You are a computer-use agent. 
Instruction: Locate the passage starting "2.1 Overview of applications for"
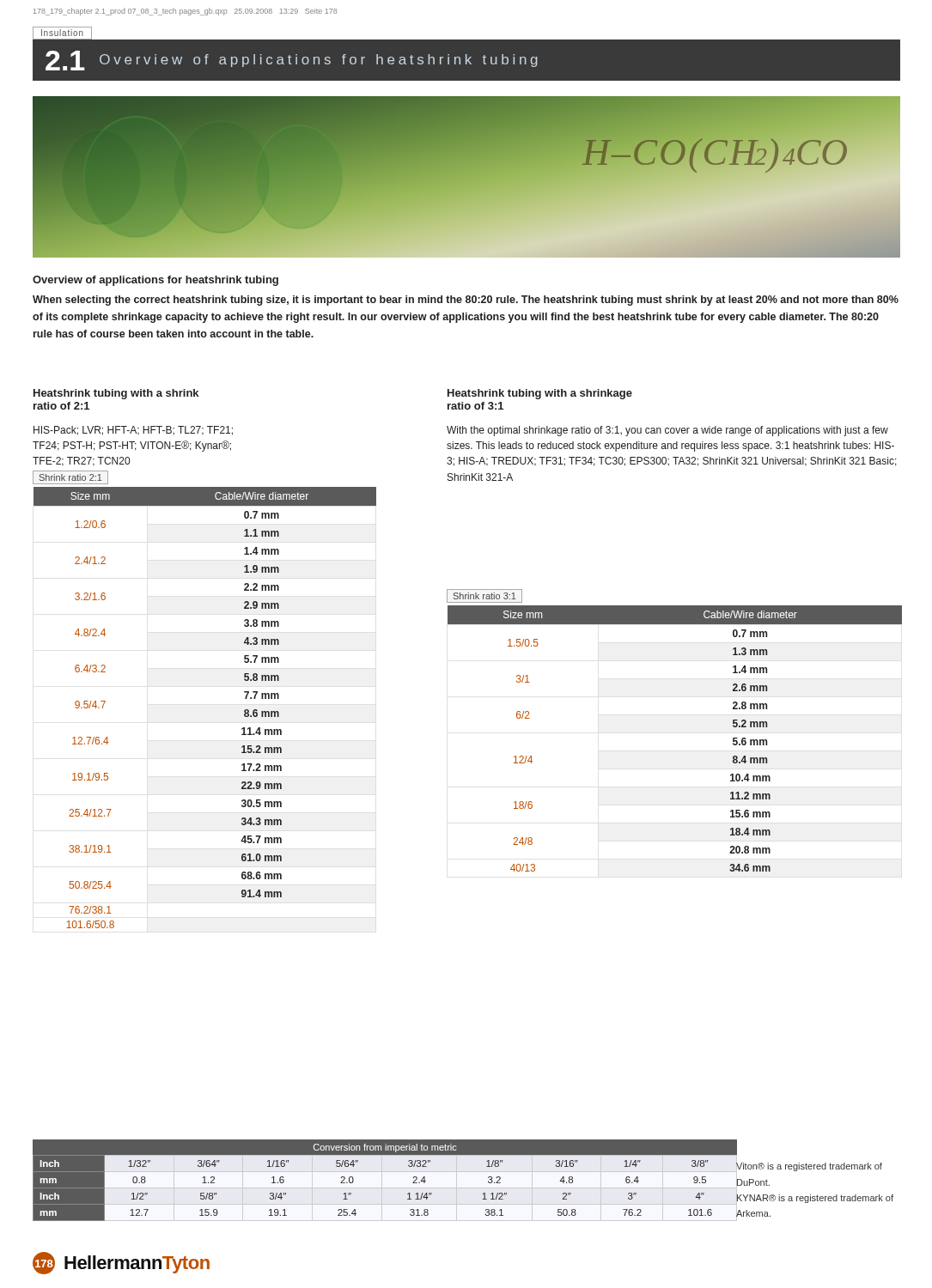click(466, 60)
